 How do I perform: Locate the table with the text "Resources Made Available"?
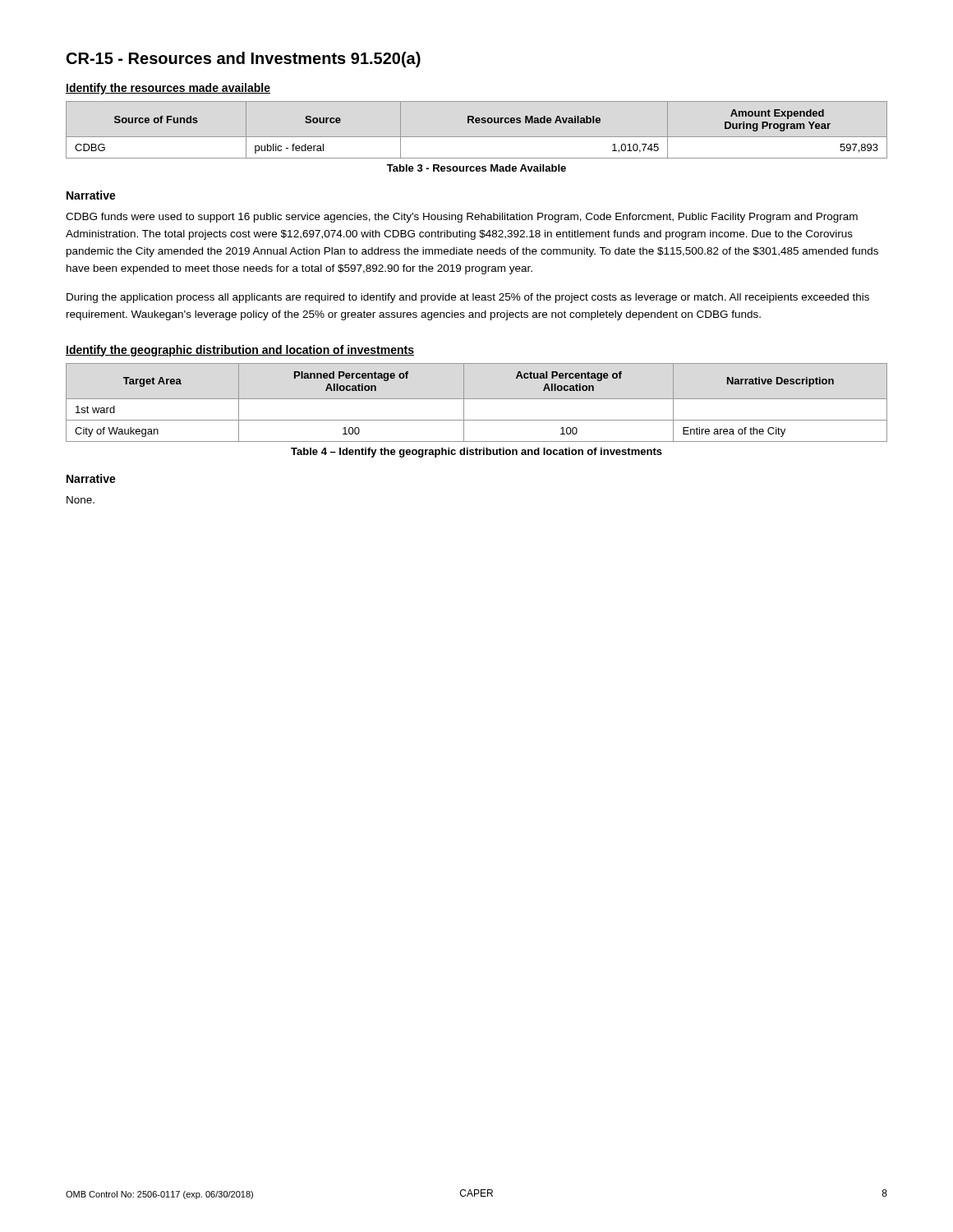point(476,130)
